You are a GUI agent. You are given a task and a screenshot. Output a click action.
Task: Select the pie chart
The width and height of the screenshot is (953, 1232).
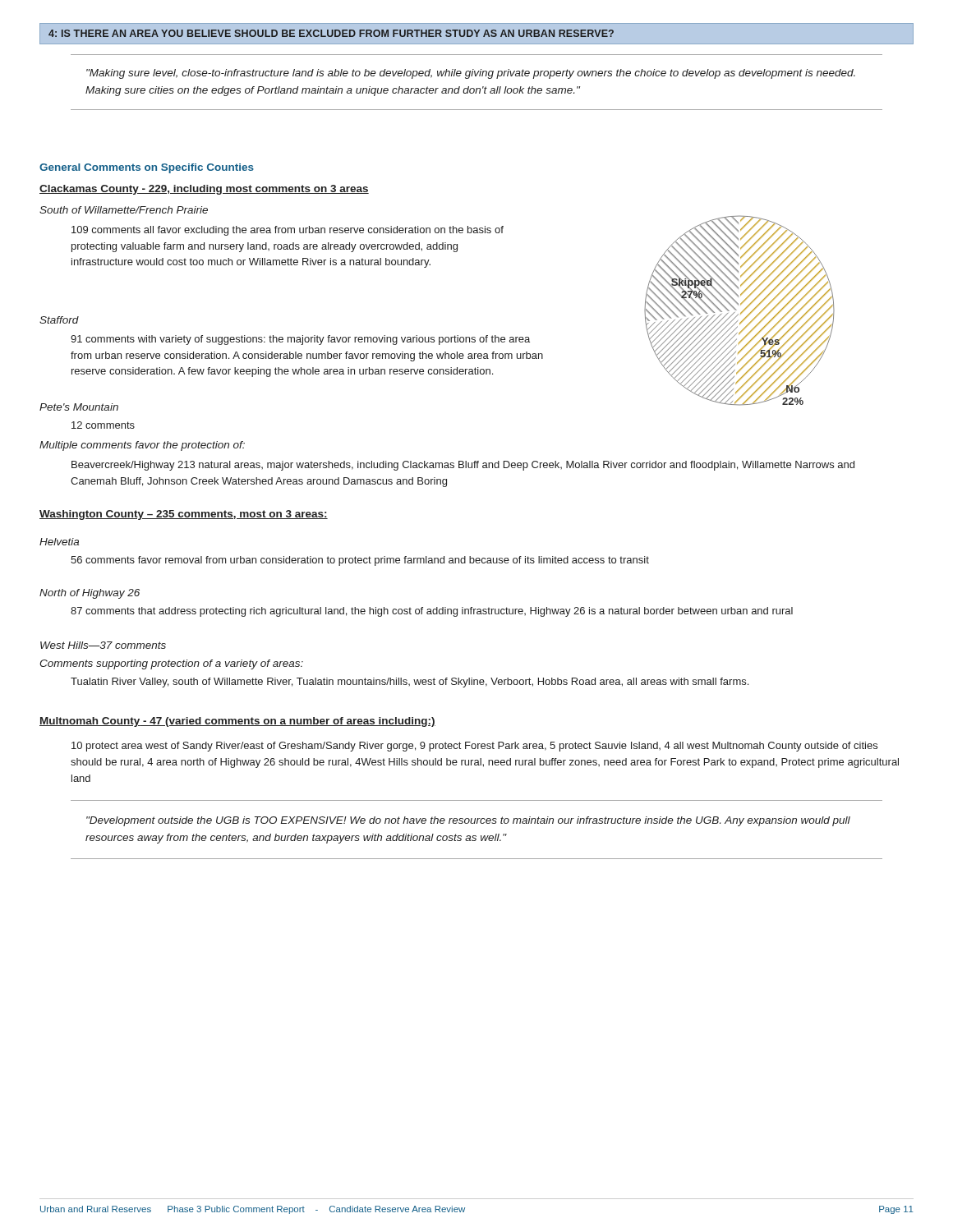tap(727, 308)
